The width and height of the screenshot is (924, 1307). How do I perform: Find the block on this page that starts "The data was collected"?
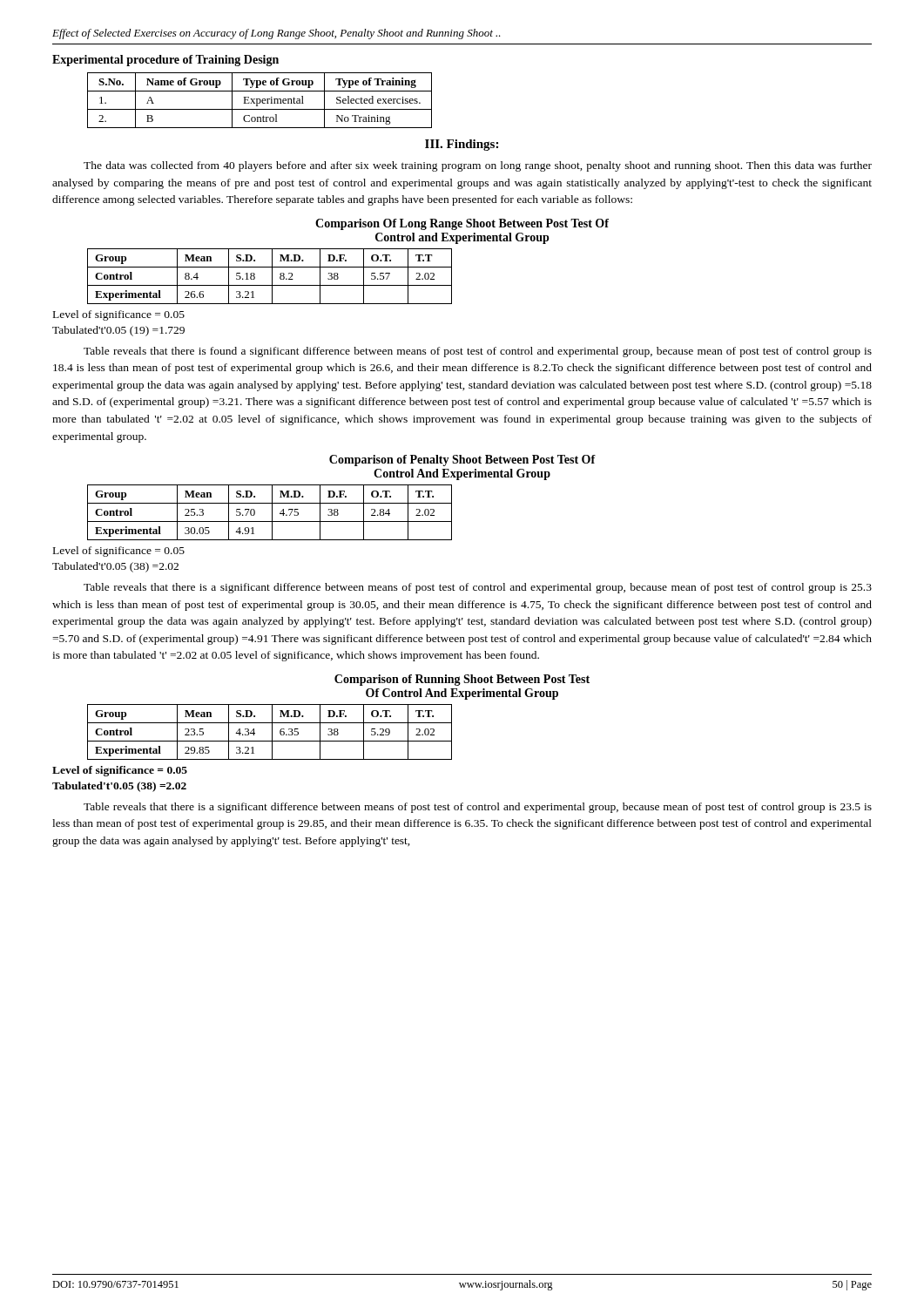pyautogui.click(x=462, y=182)
